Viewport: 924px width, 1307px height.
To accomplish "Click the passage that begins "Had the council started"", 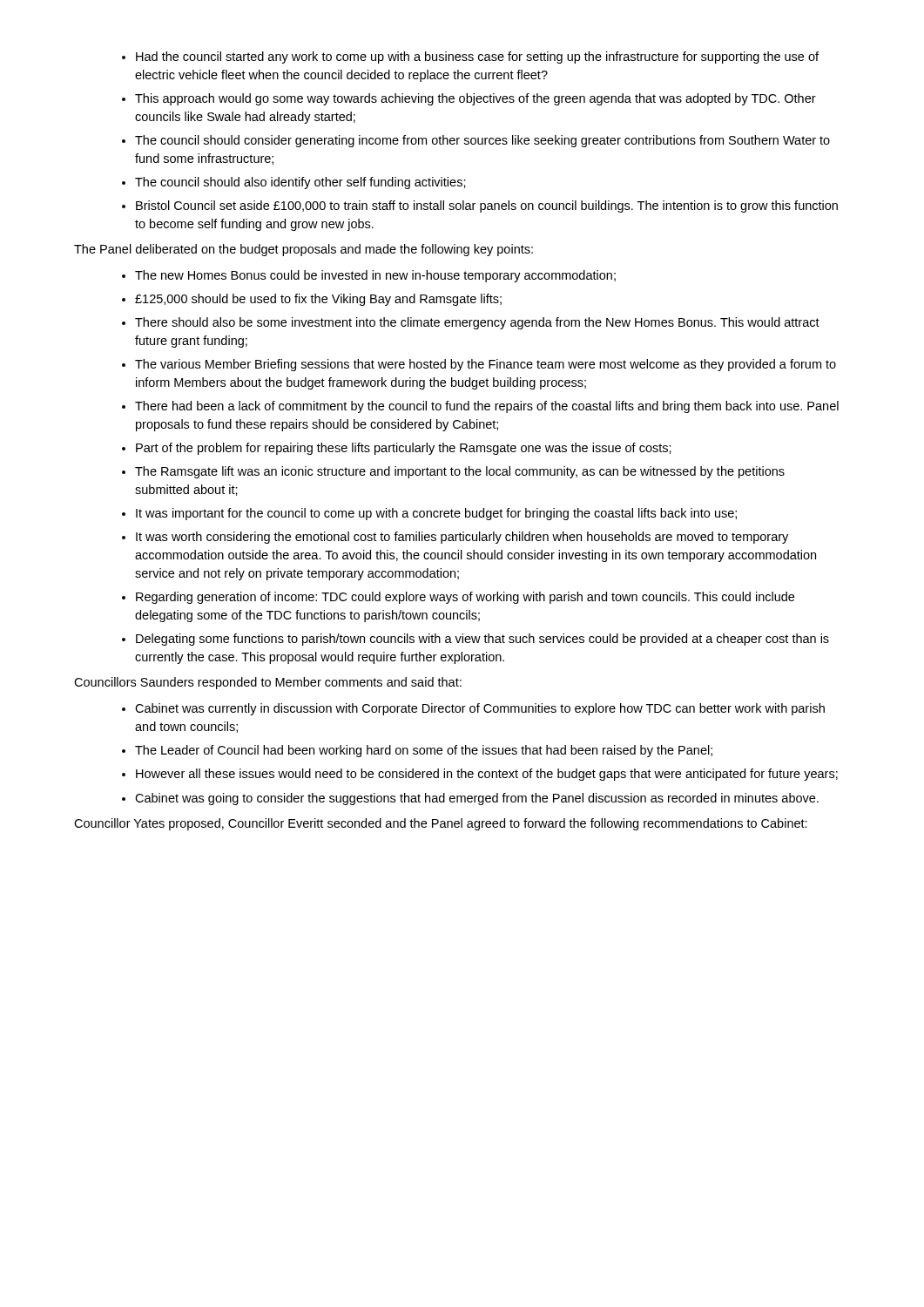I will click(488, 66).
